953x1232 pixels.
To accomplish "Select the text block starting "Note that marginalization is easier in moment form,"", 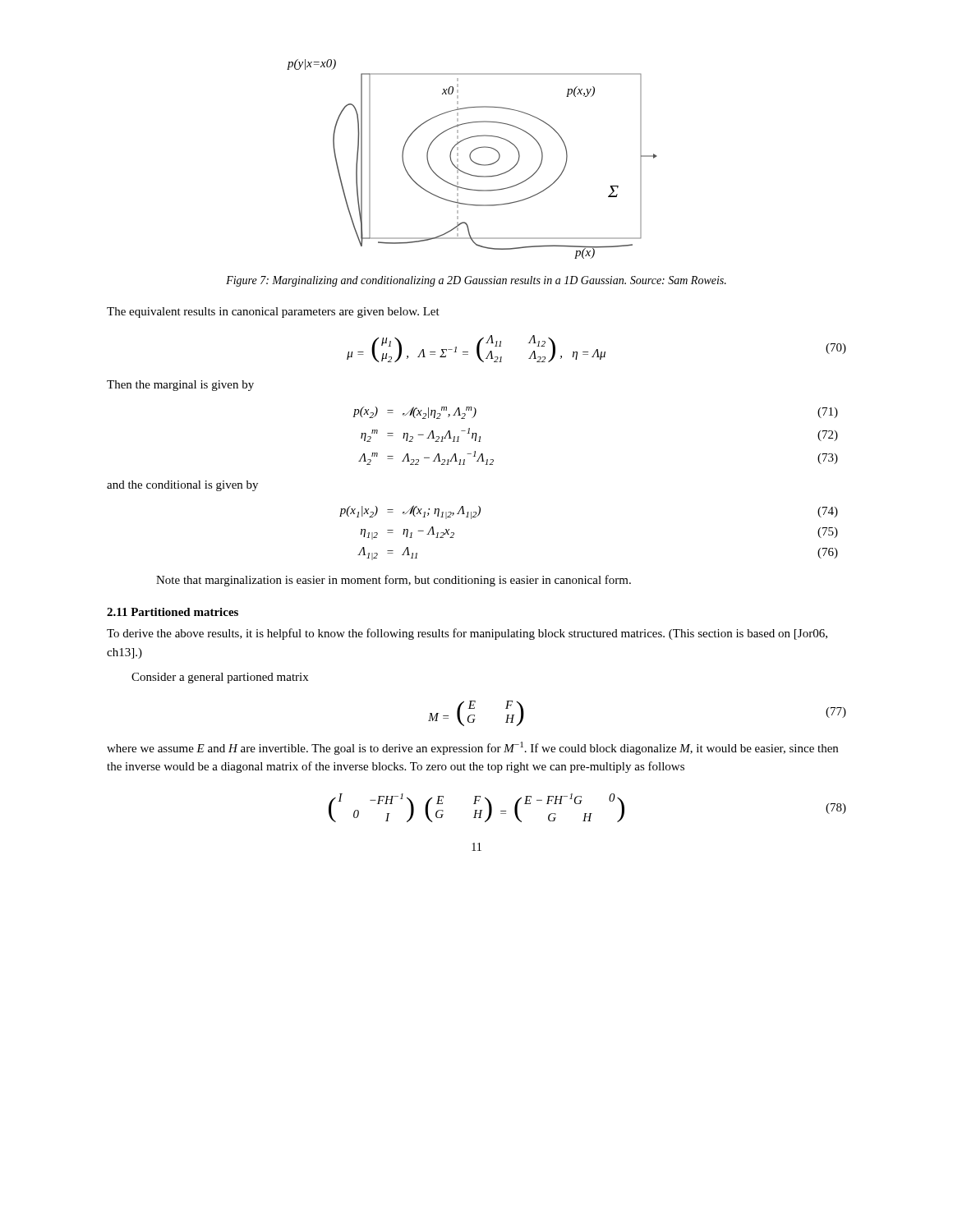I will coord(394,579).
